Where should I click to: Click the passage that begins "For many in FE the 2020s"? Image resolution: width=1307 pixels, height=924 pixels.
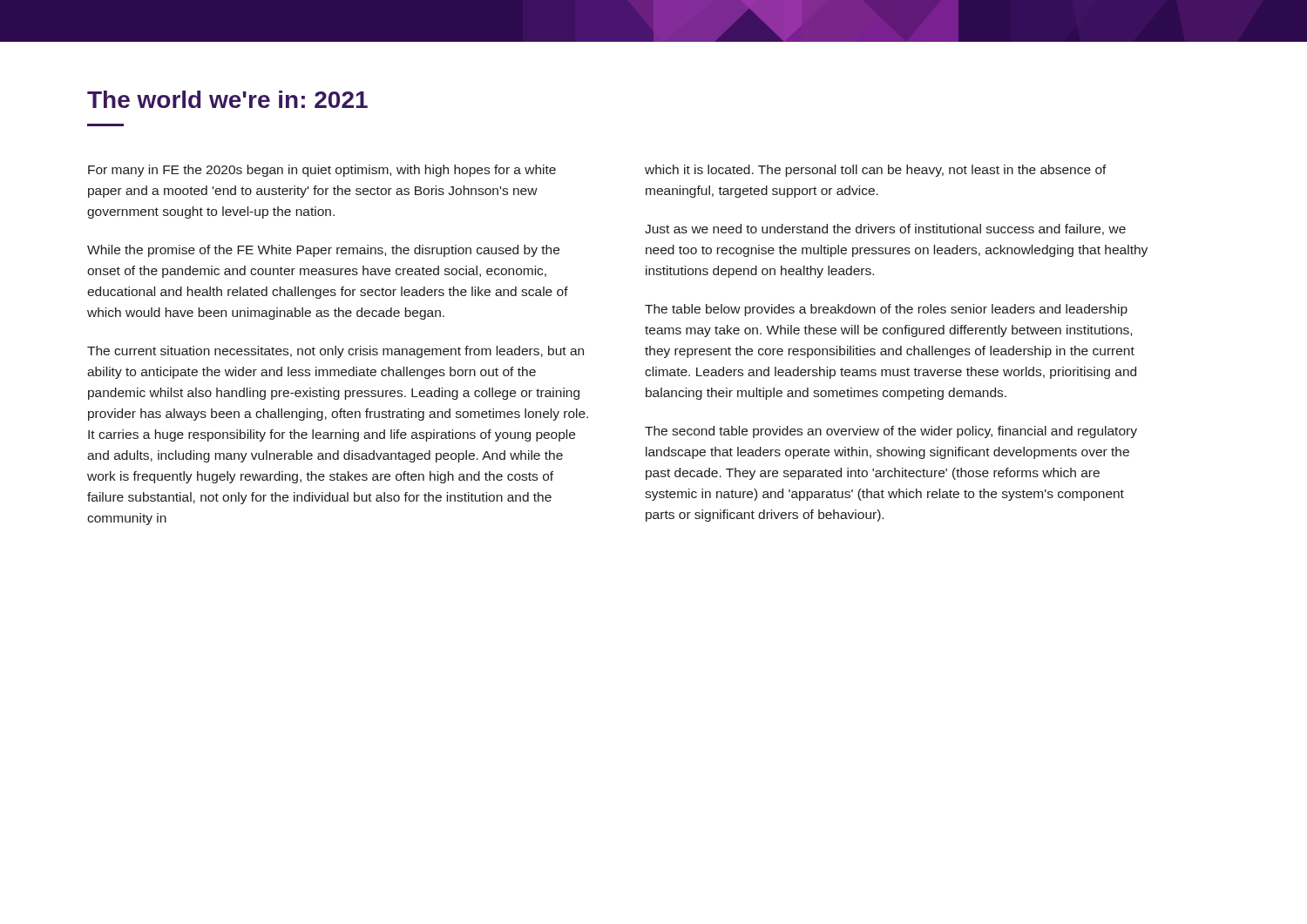pos(340,190)
